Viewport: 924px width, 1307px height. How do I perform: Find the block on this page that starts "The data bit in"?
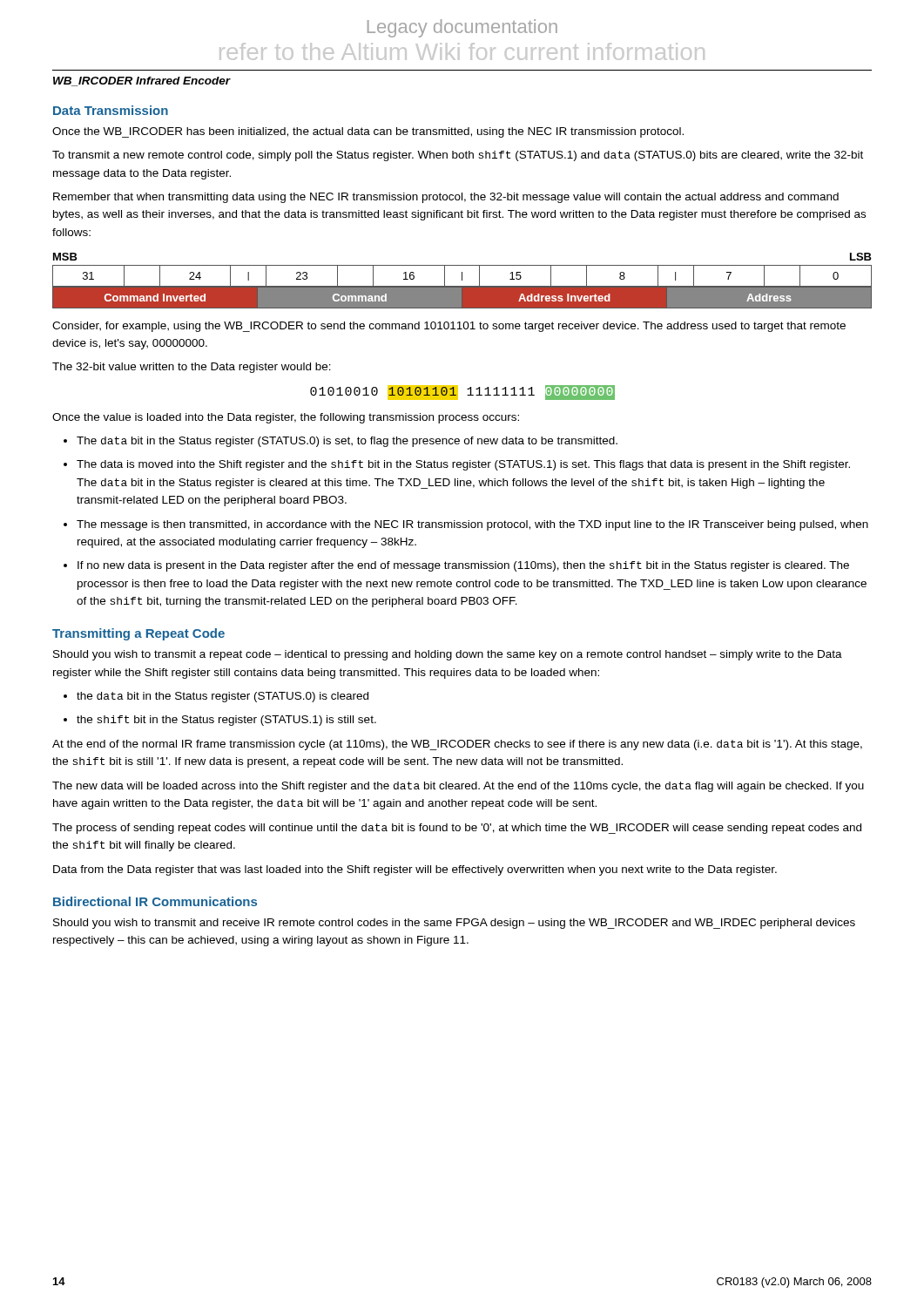[x=347, y=441]
